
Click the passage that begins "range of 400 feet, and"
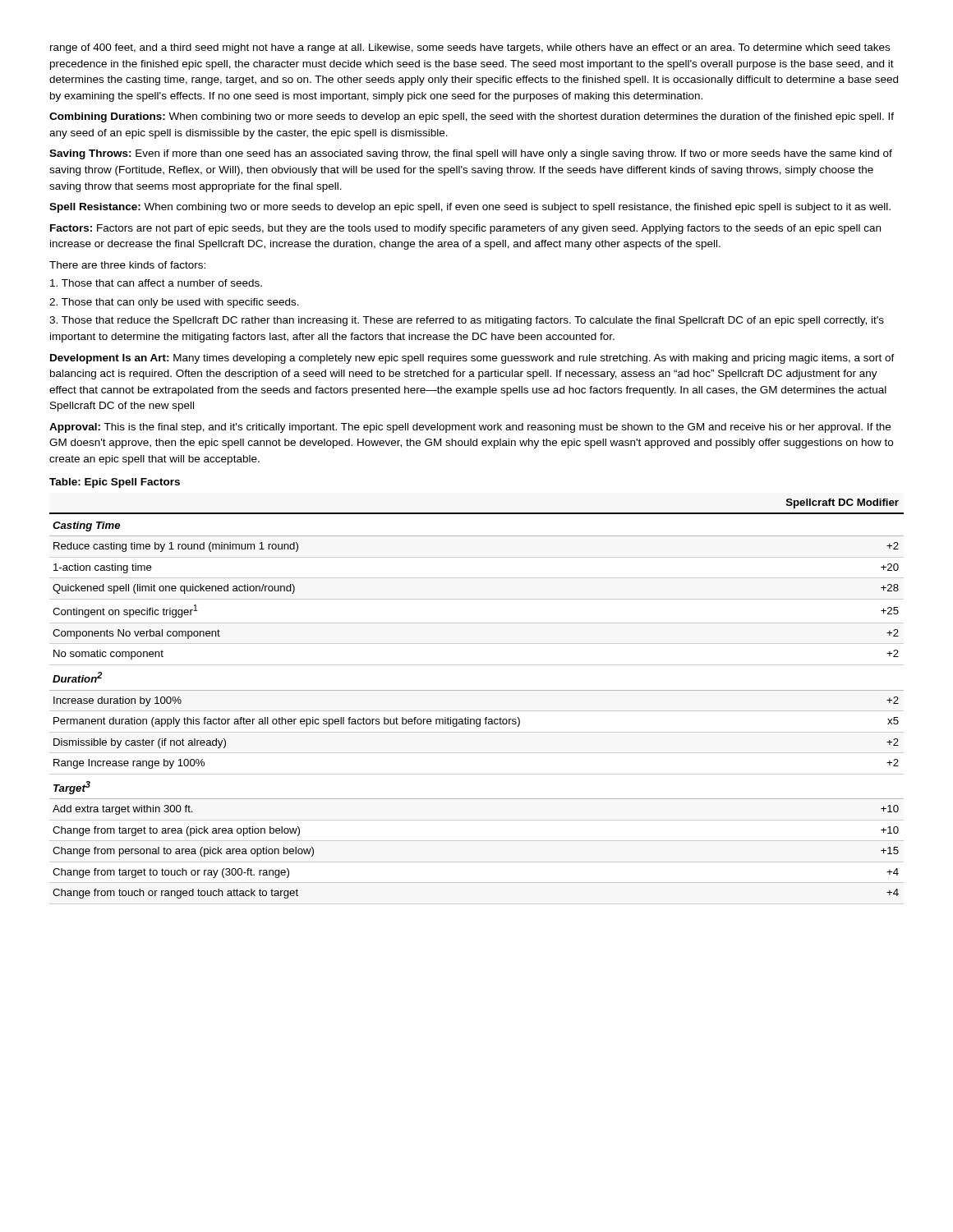[x=474, y=71]
